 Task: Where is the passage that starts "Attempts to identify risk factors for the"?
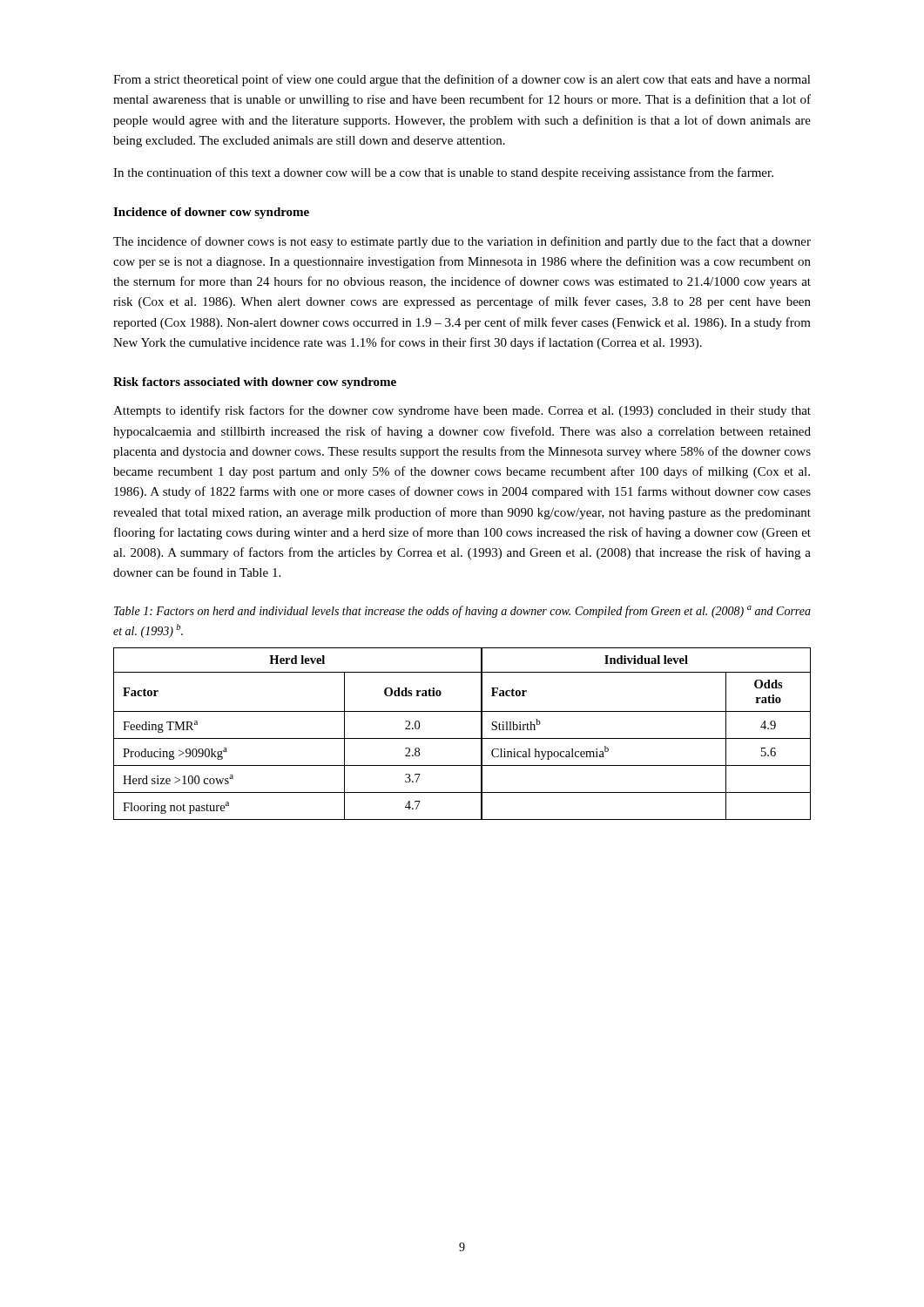[462, 492]
